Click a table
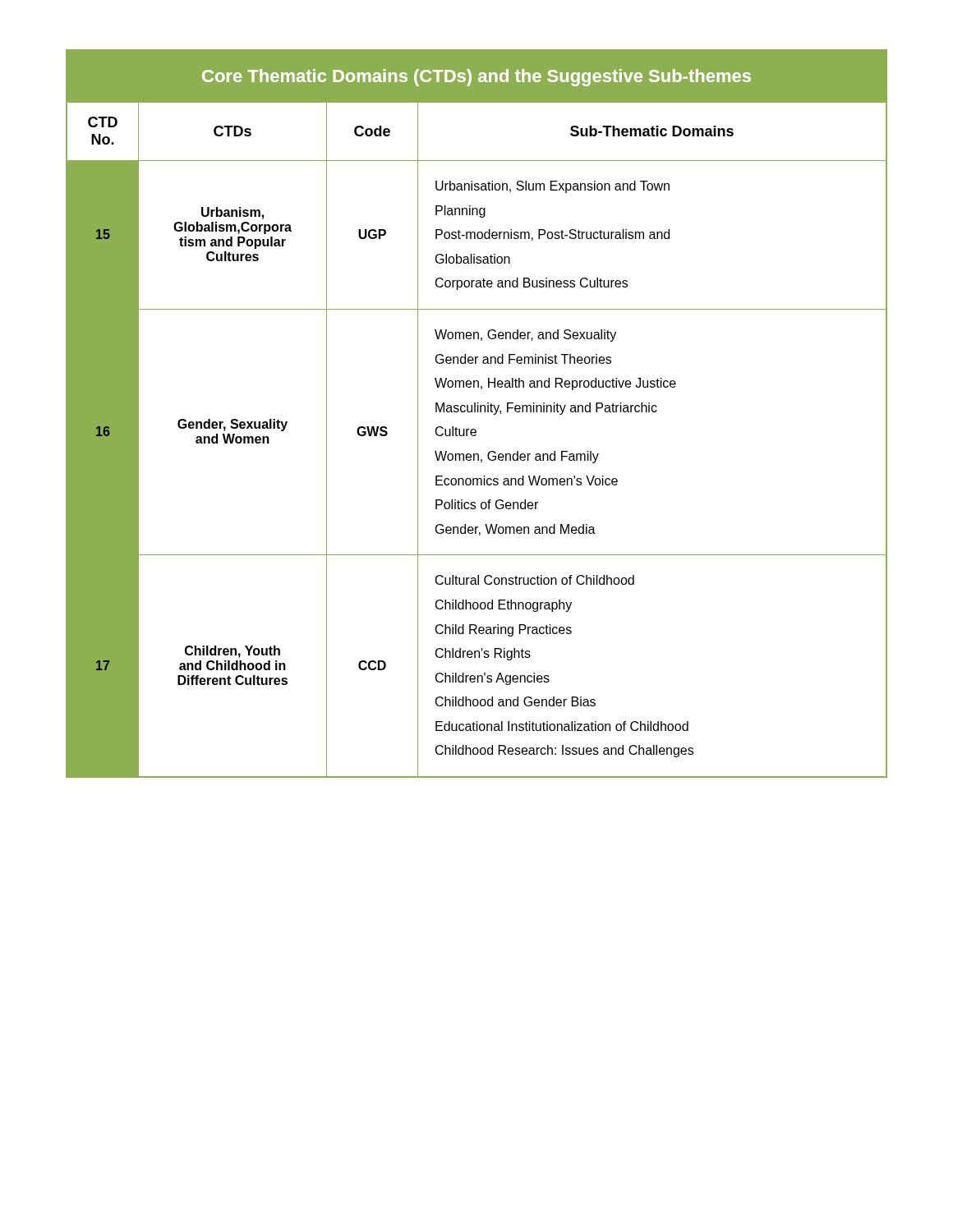This screenshot has width=953, height=1232. [476, 414]
